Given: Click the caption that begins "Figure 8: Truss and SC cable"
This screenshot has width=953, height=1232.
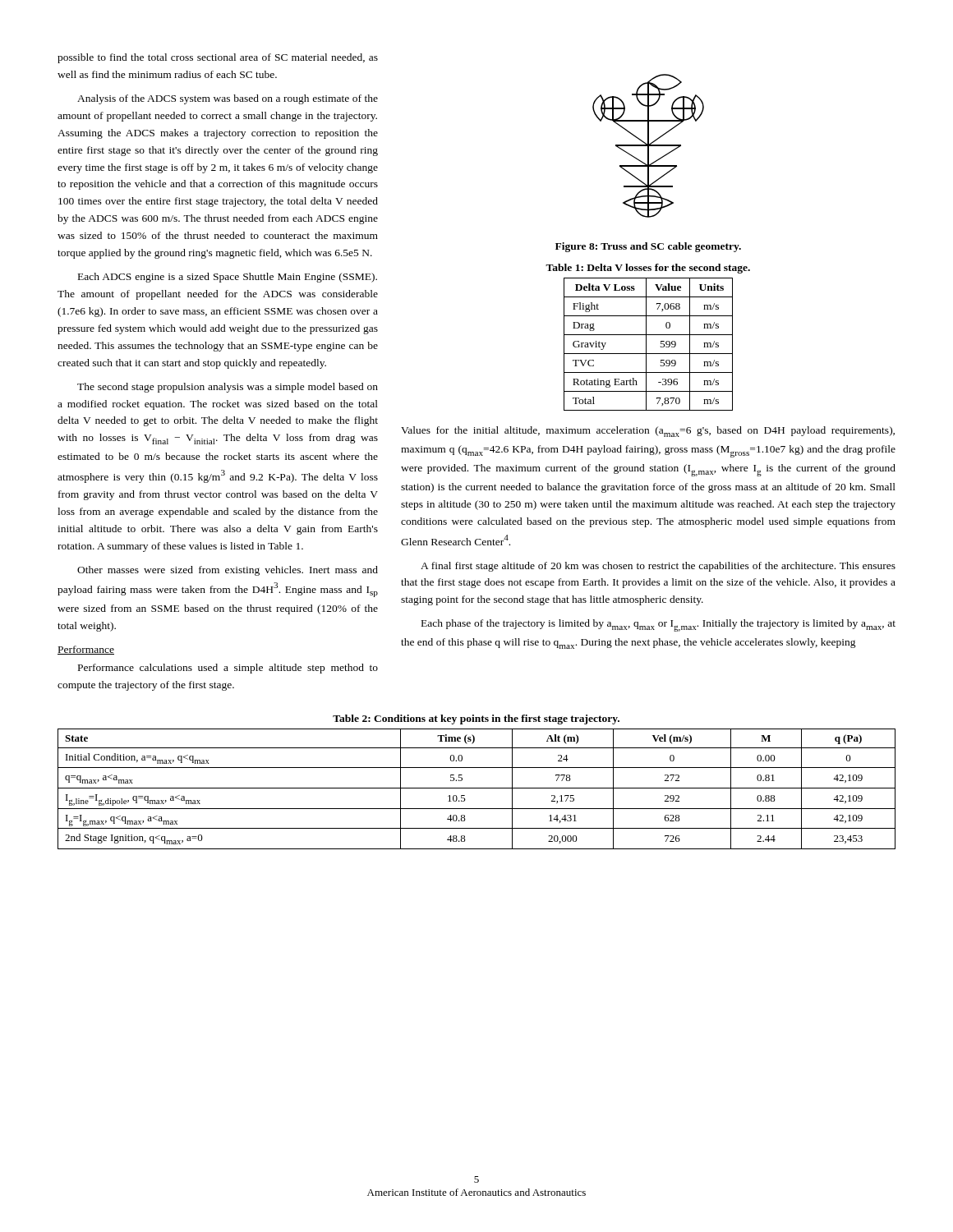Looking at the screenshot, I should tap(648, 246).
